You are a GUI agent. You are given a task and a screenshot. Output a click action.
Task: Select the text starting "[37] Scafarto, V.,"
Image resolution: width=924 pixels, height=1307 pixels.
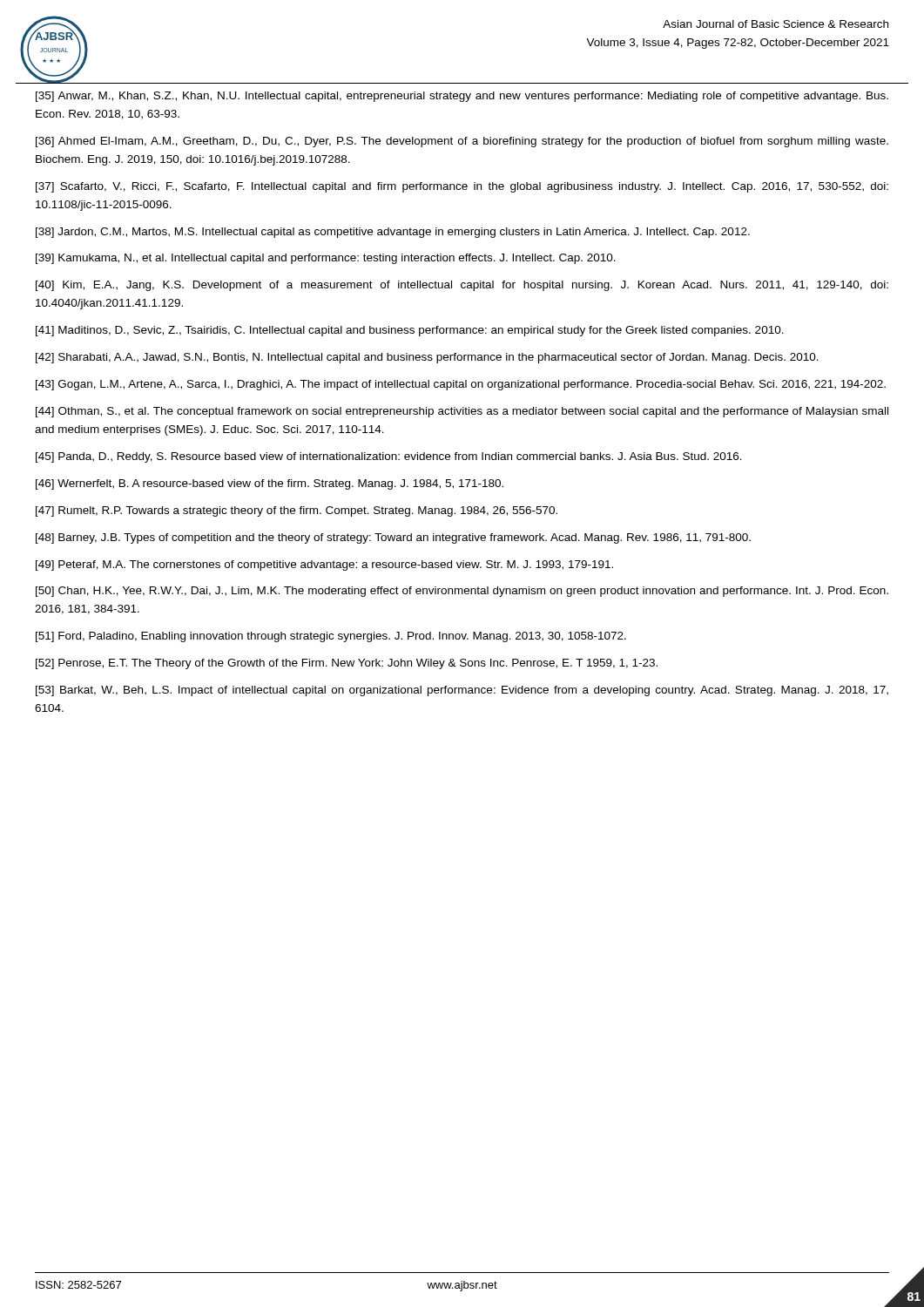pyautogui.click(x=462, y=195)
